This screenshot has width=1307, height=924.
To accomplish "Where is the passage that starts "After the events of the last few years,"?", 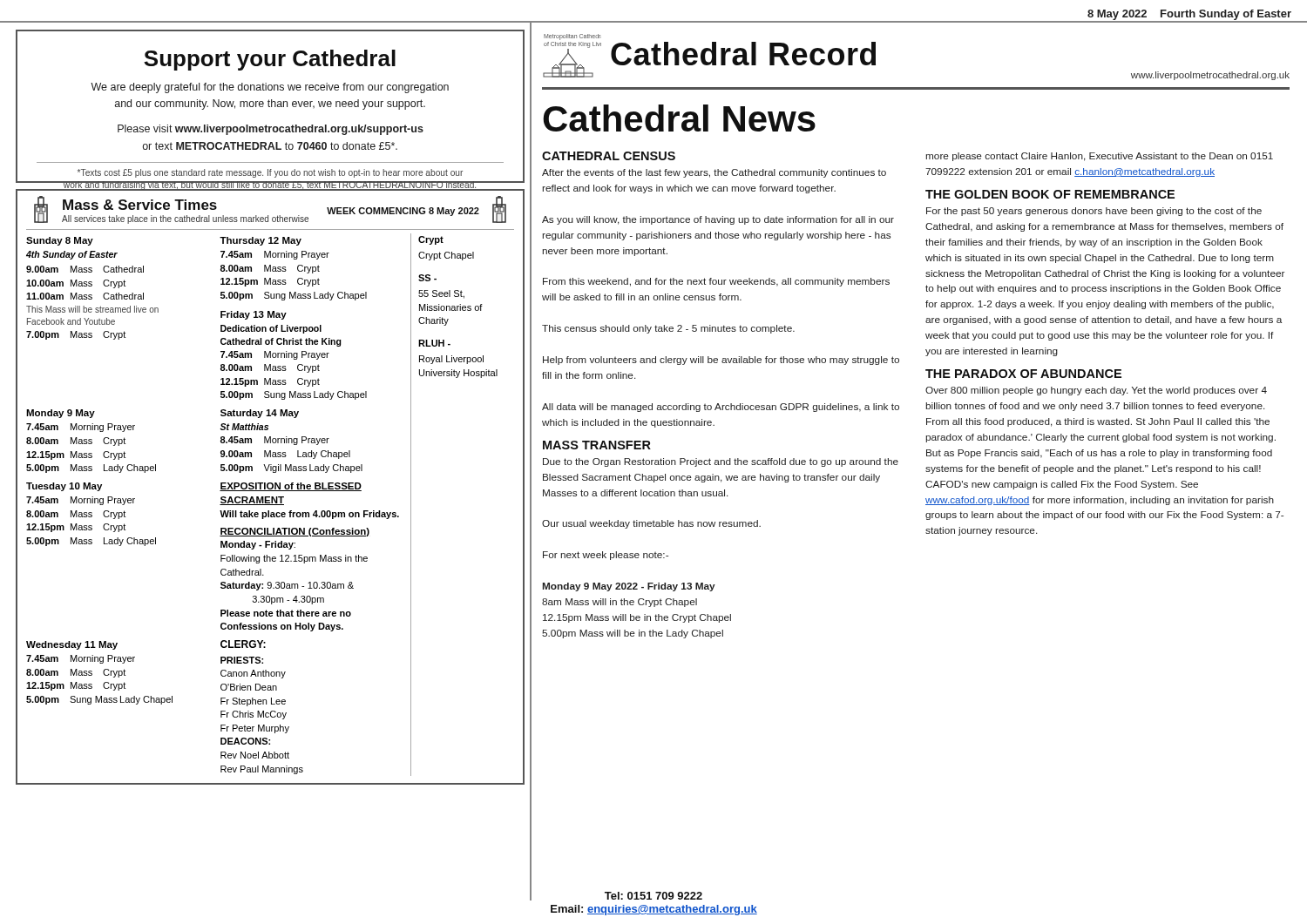I will pos(721,297).
